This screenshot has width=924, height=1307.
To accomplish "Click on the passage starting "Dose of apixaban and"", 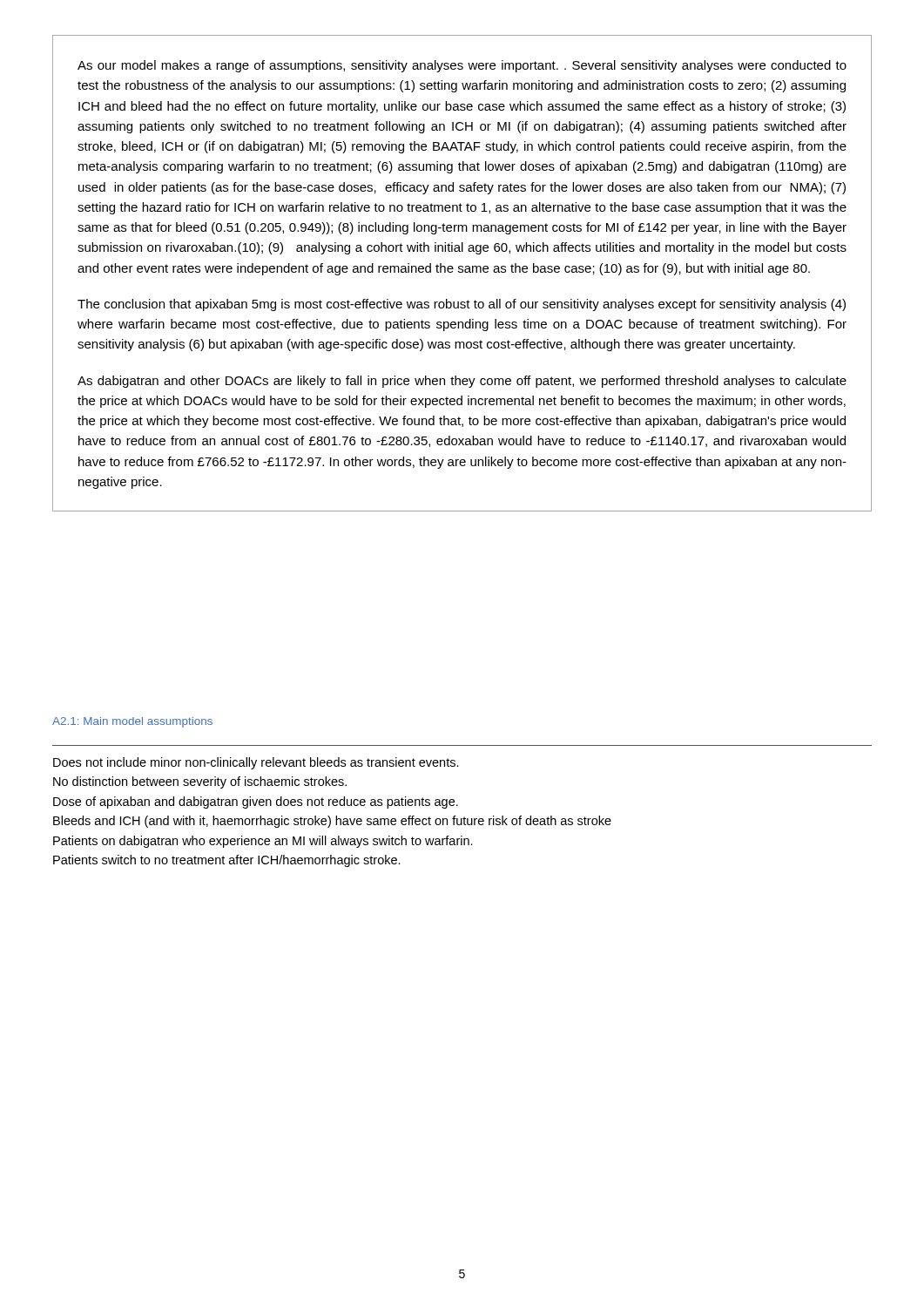I will (256, 802).
